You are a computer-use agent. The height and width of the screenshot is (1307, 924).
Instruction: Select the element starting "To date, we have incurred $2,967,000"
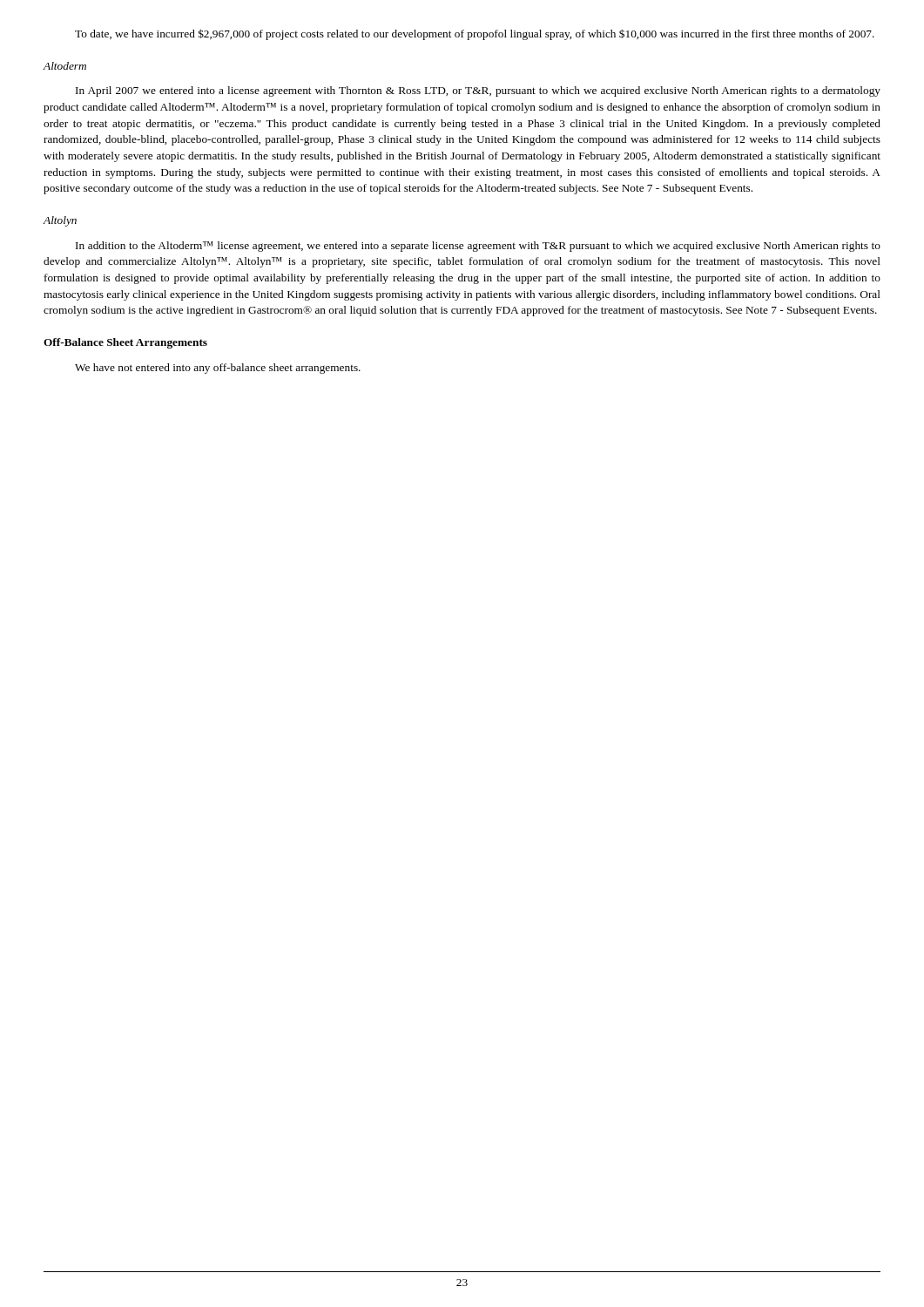[x=462, y=34]
